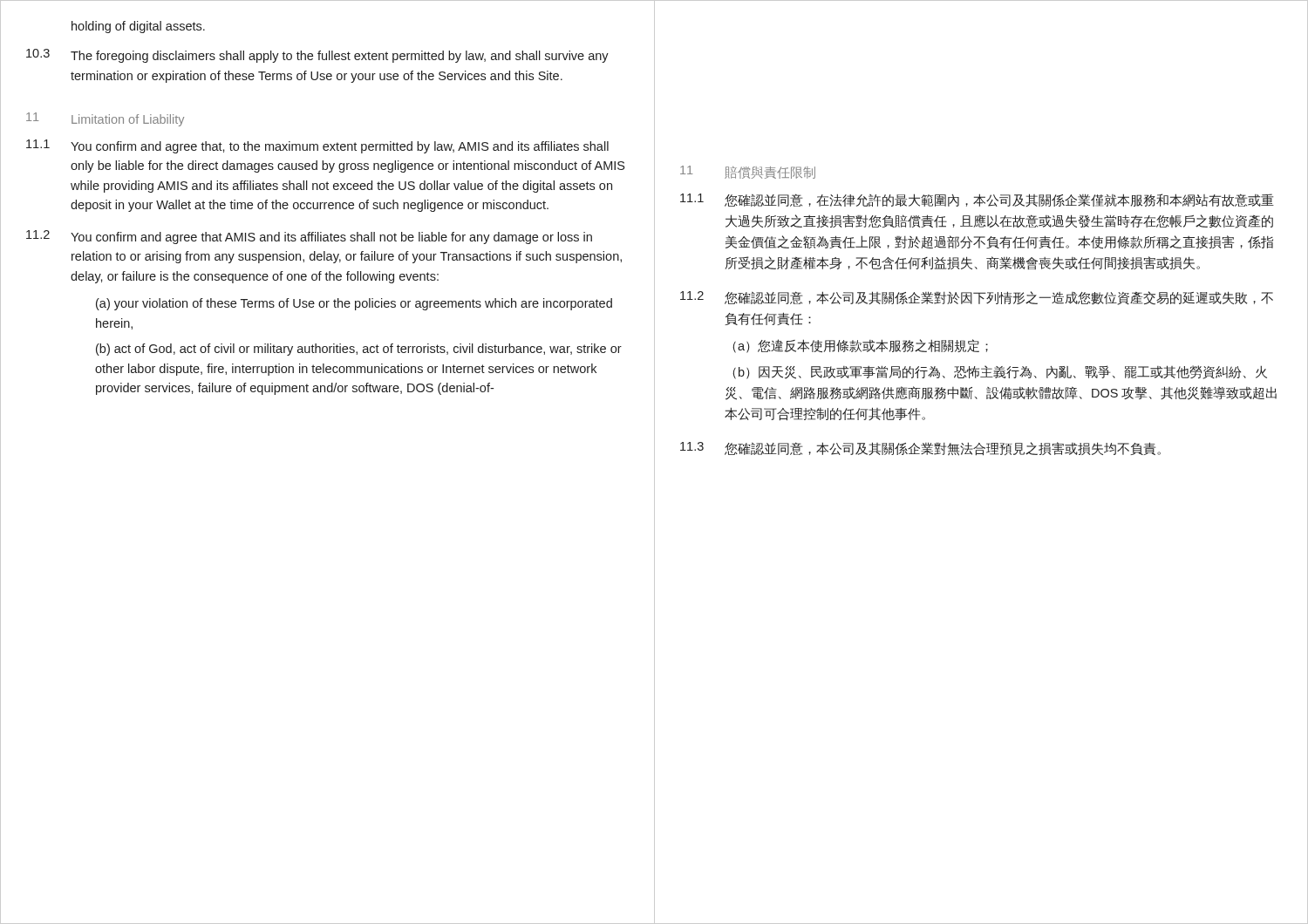This screenshot has width=1308, height=924.
Task: Where does it say "11 Limitation of Liability"?
Action: (x=105, y=119)
